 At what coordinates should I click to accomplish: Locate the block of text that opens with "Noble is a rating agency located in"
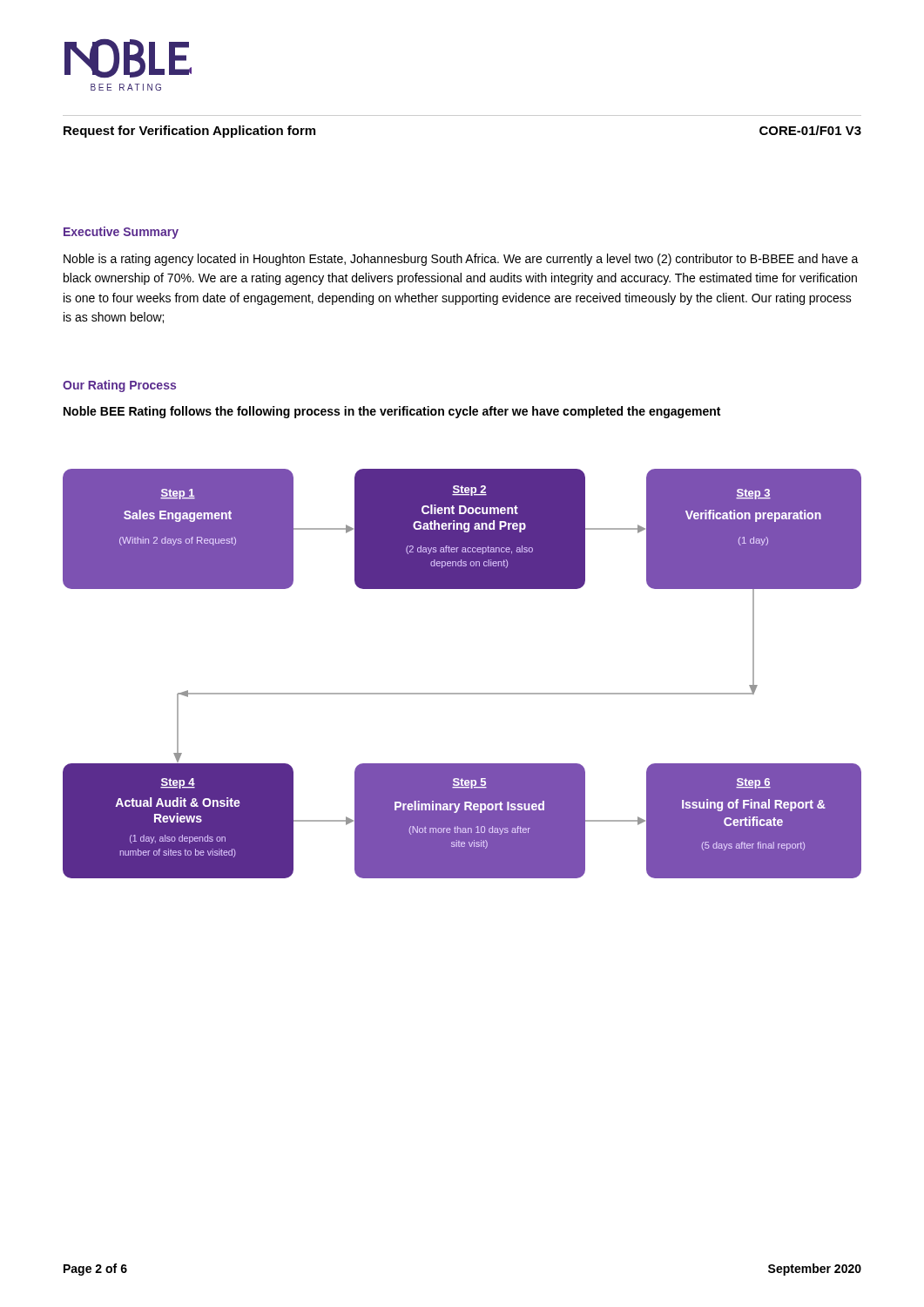click(460, 288)
